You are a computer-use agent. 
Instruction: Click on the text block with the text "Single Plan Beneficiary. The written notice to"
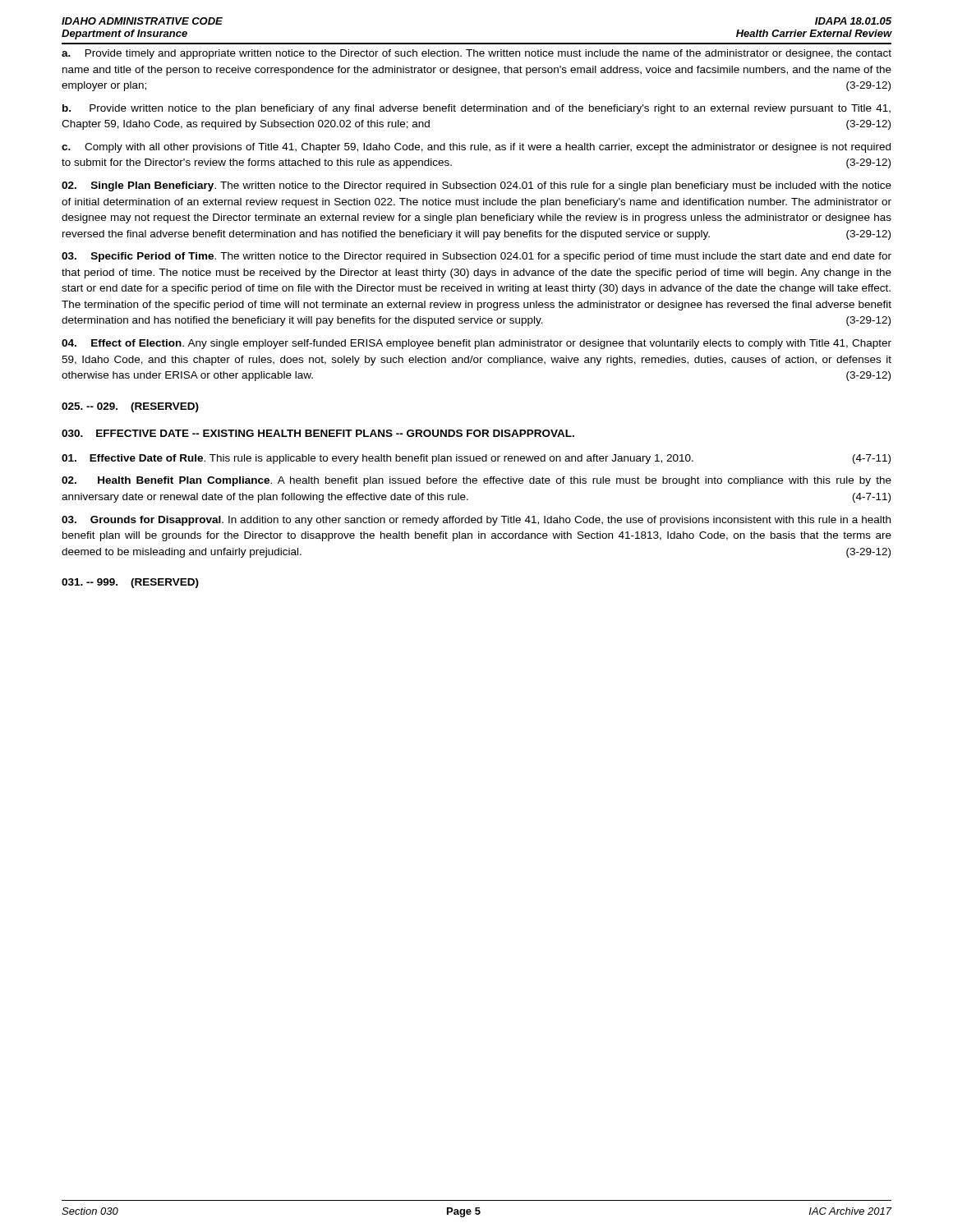pyautogui.click(x=476, y=210)
